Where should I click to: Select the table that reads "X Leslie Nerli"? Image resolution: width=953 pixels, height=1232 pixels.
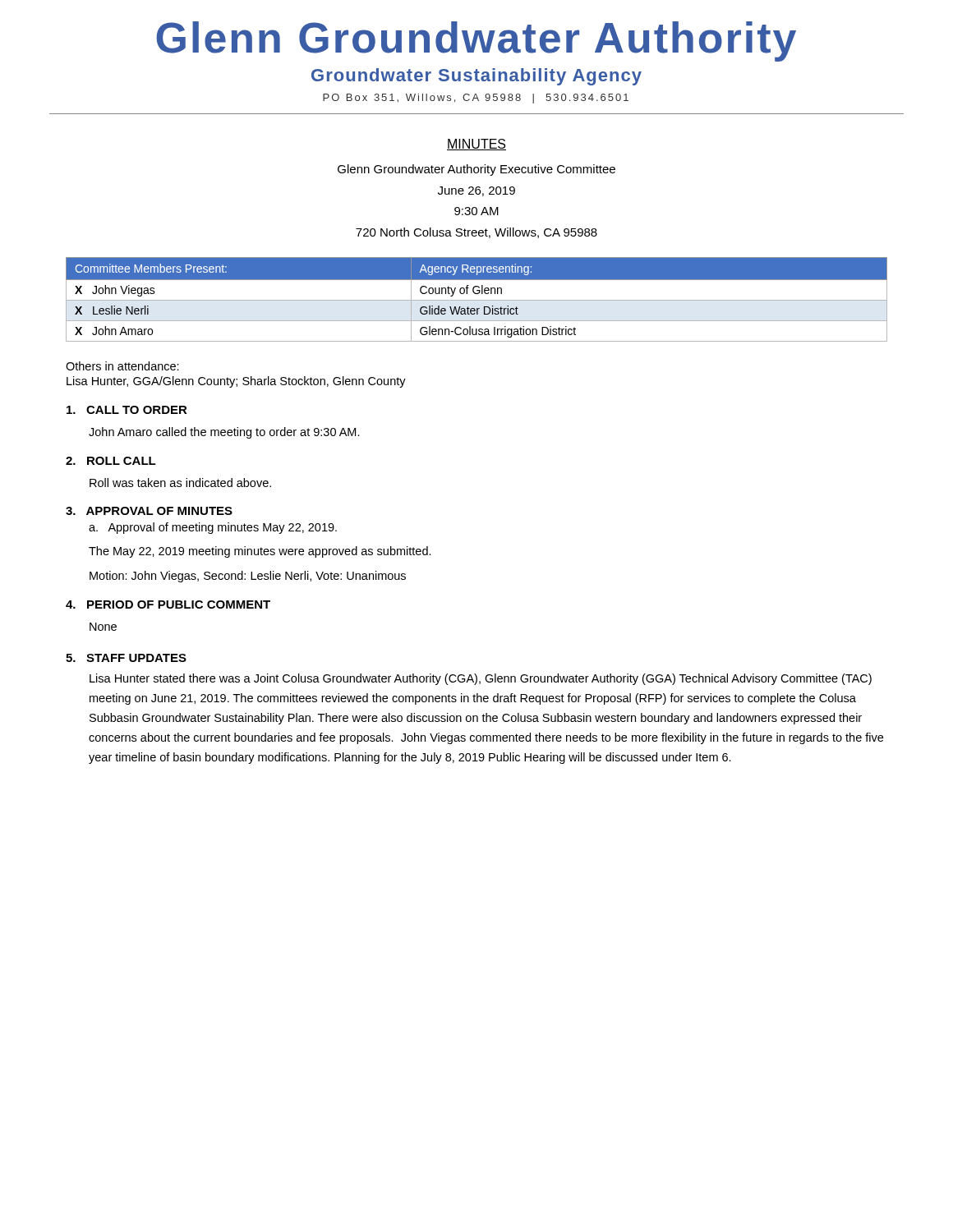(x=476, y=300)
